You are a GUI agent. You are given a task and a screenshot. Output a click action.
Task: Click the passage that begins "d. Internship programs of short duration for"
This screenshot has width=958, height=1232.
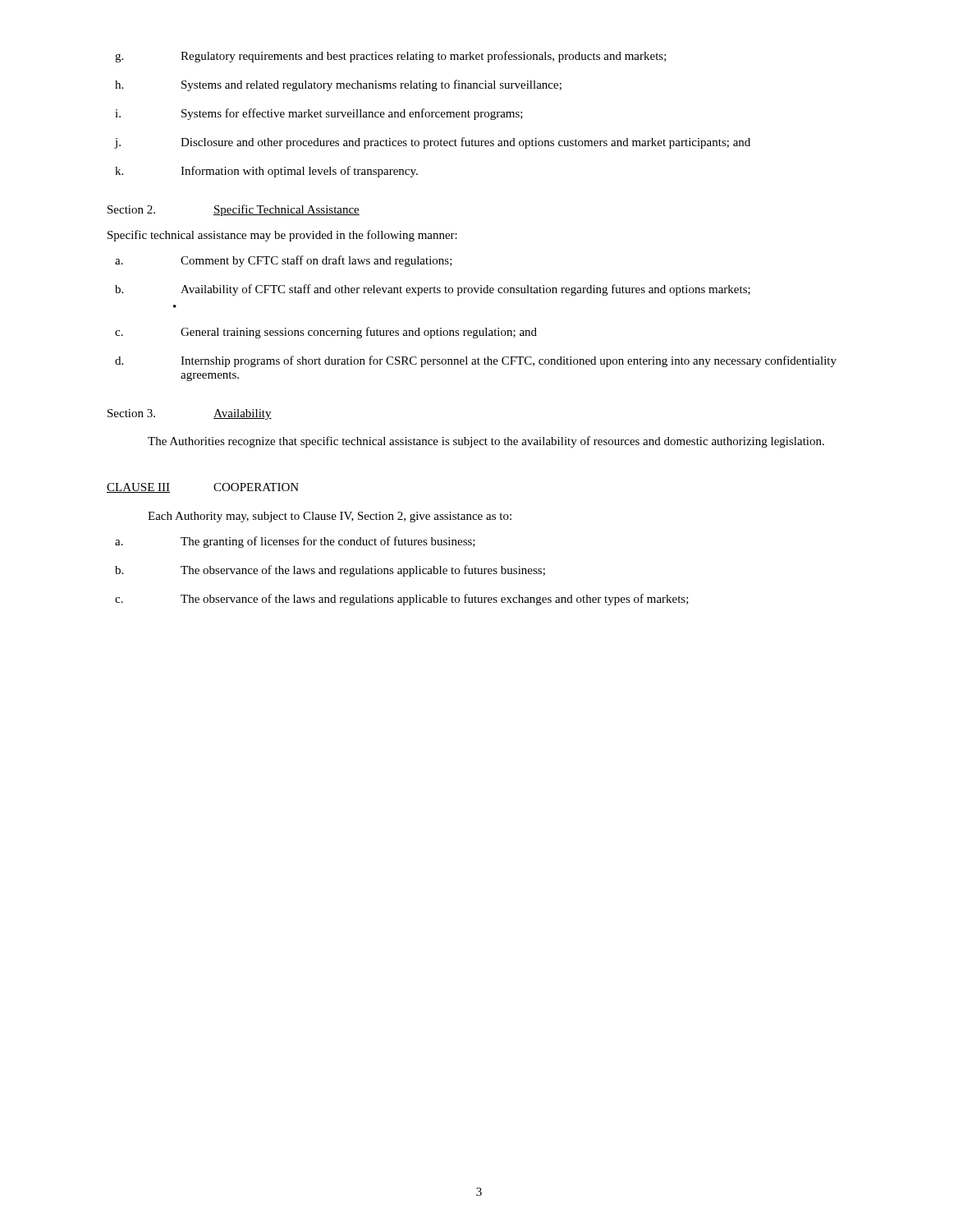click(495, 368)
